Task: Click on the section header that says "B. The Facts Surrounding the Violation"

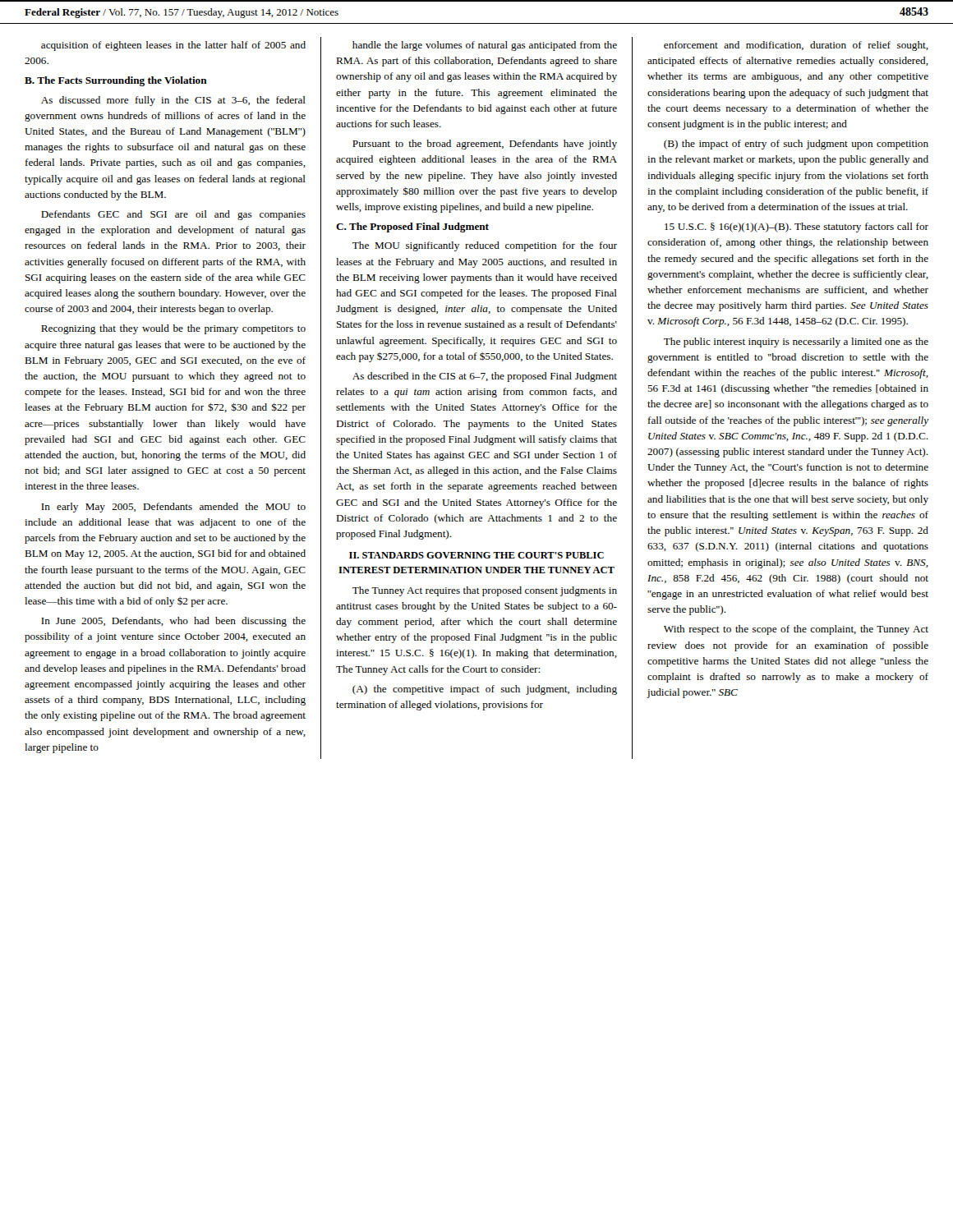Action: [116, 80]
